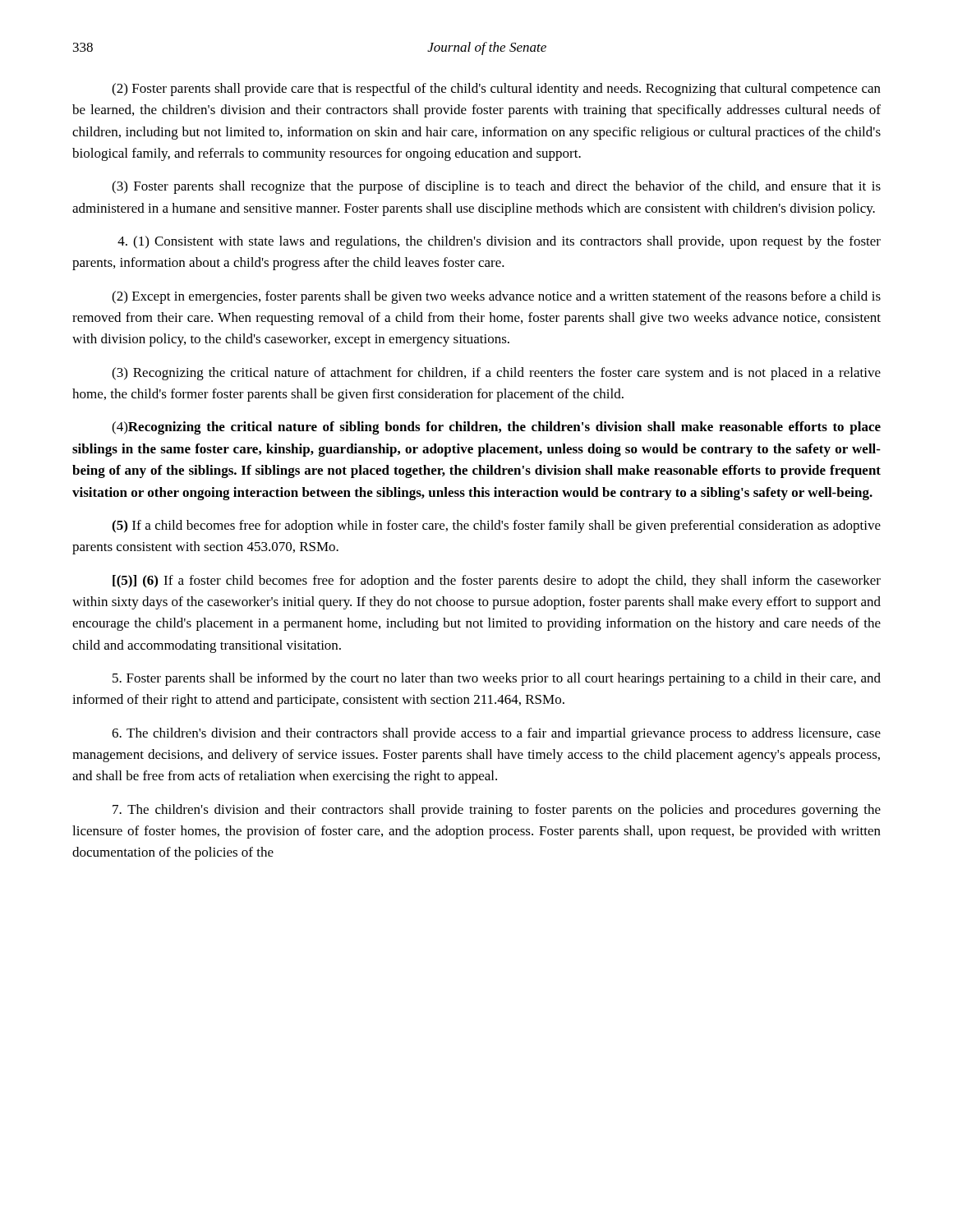
Task: Find the region starting "(4)Recognizing the critical nature of sibling bonds for"
Action: (476, 460)
